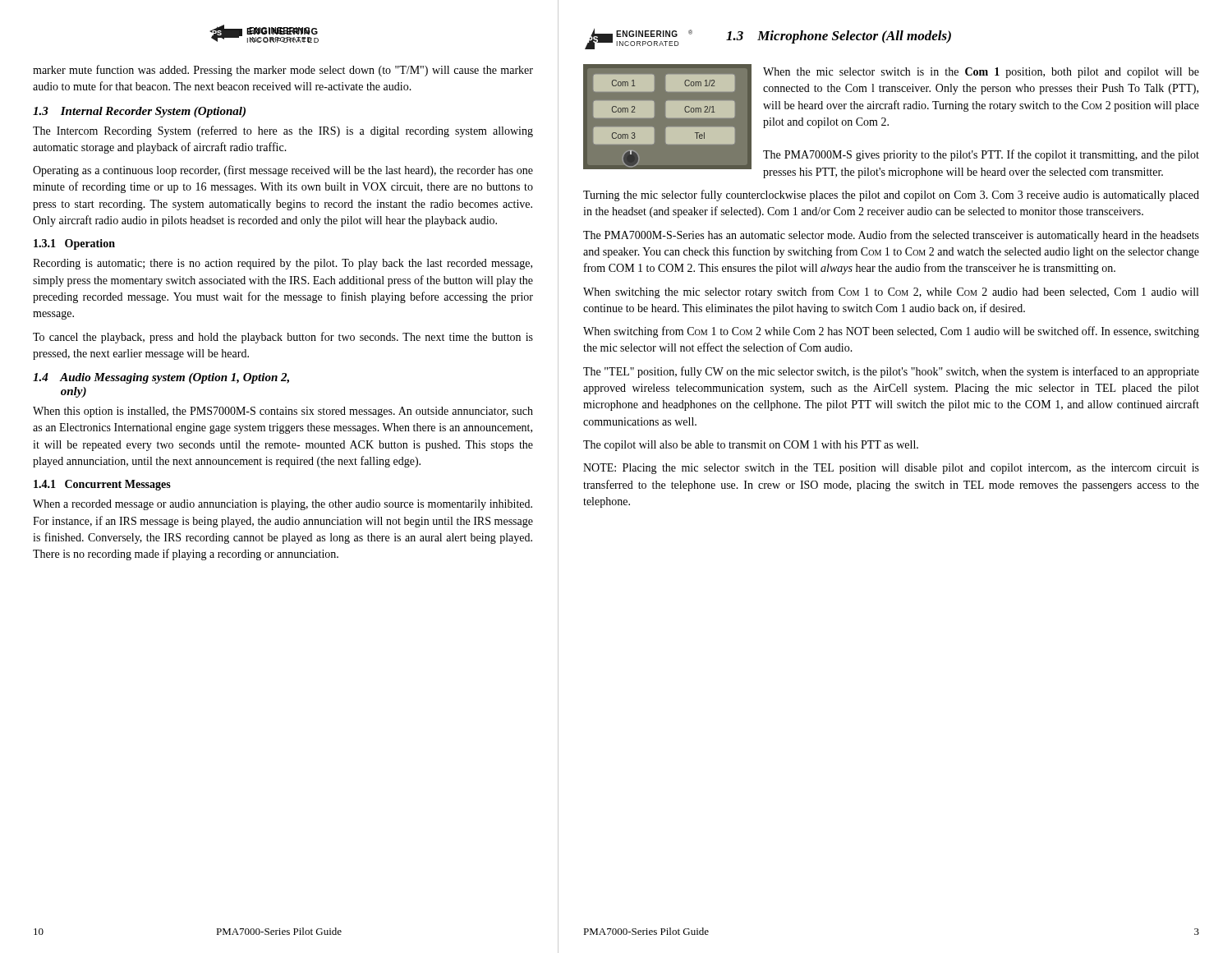Select the text block that reads "When the mic selector switch"

point(981,73)
